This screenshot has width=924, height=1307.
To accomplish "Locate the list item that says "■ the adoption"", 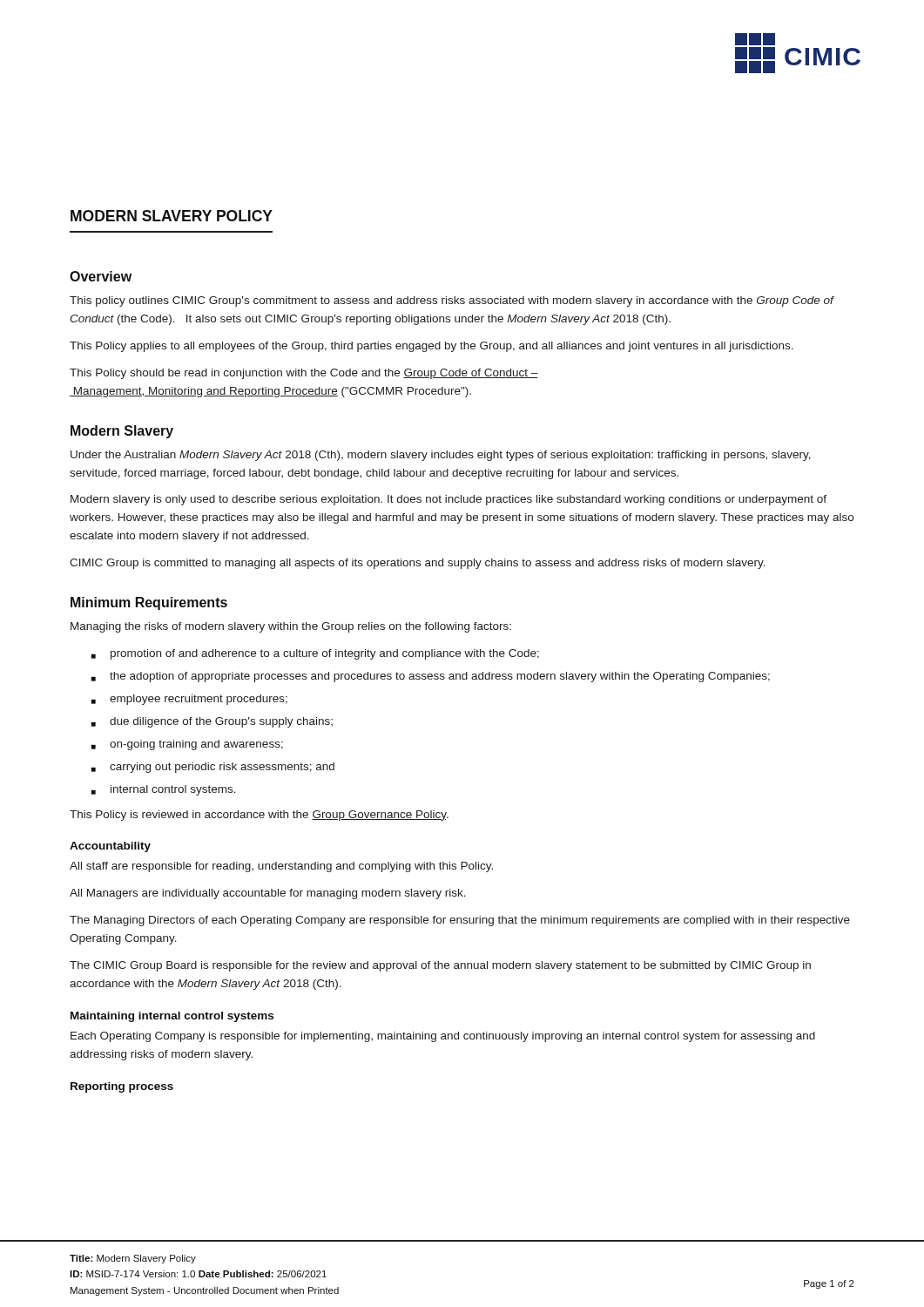I will tap(472, 677).
